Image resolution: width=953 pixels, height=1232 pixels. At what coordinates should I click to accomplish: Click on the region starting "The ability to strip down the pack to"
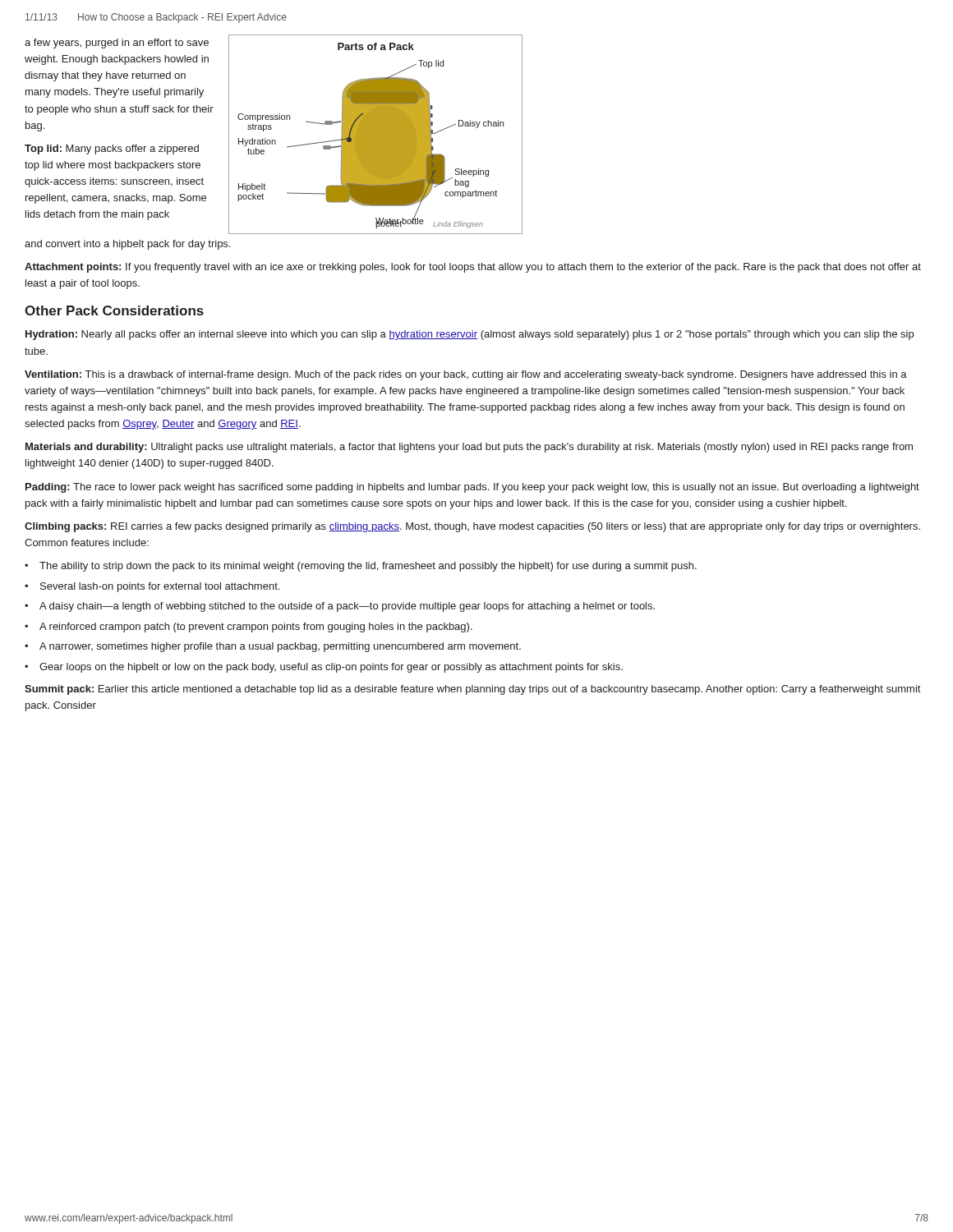[x=368, y=566]
